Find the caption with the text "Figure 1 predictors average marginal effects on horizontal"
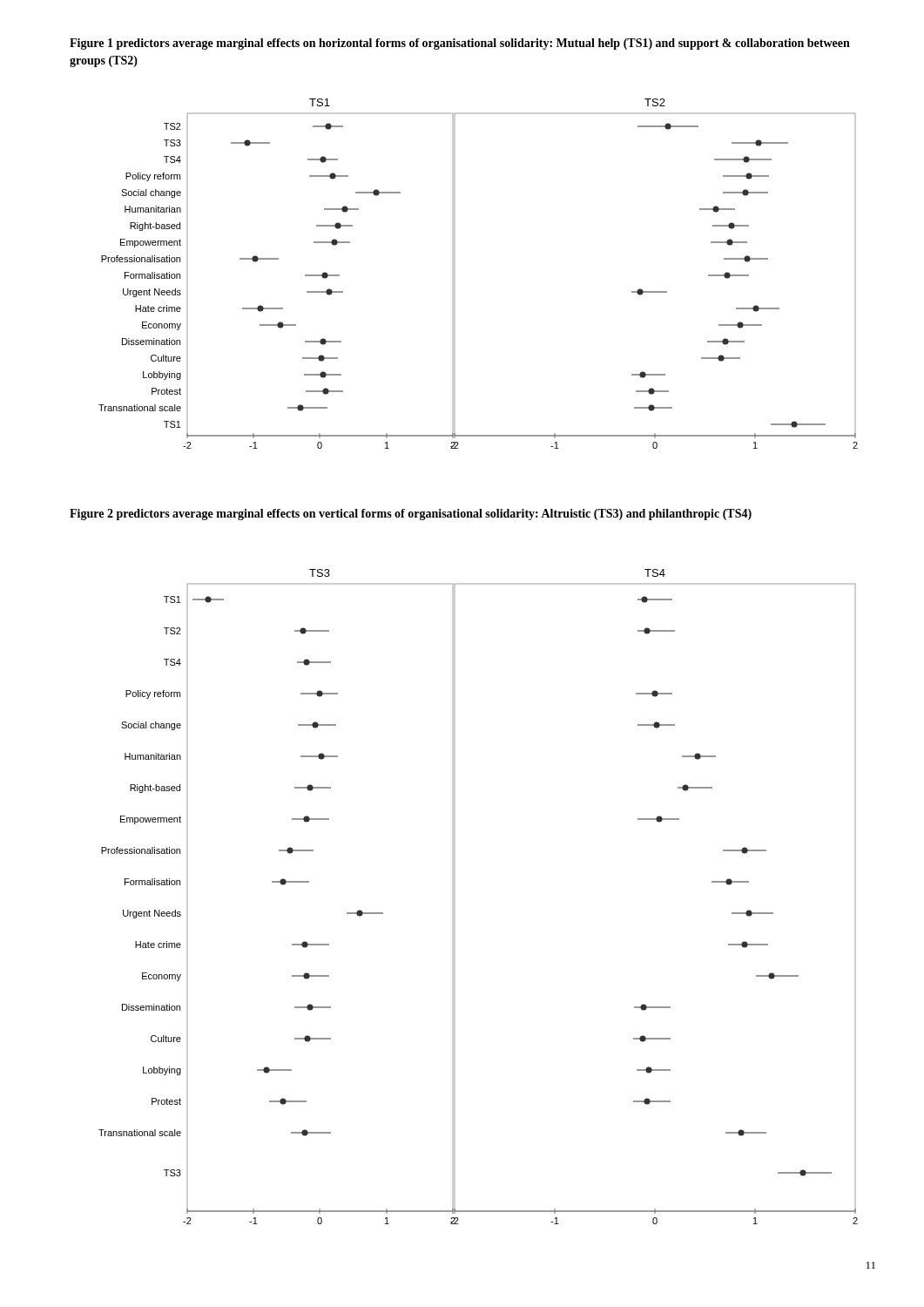 click(460, 52)
